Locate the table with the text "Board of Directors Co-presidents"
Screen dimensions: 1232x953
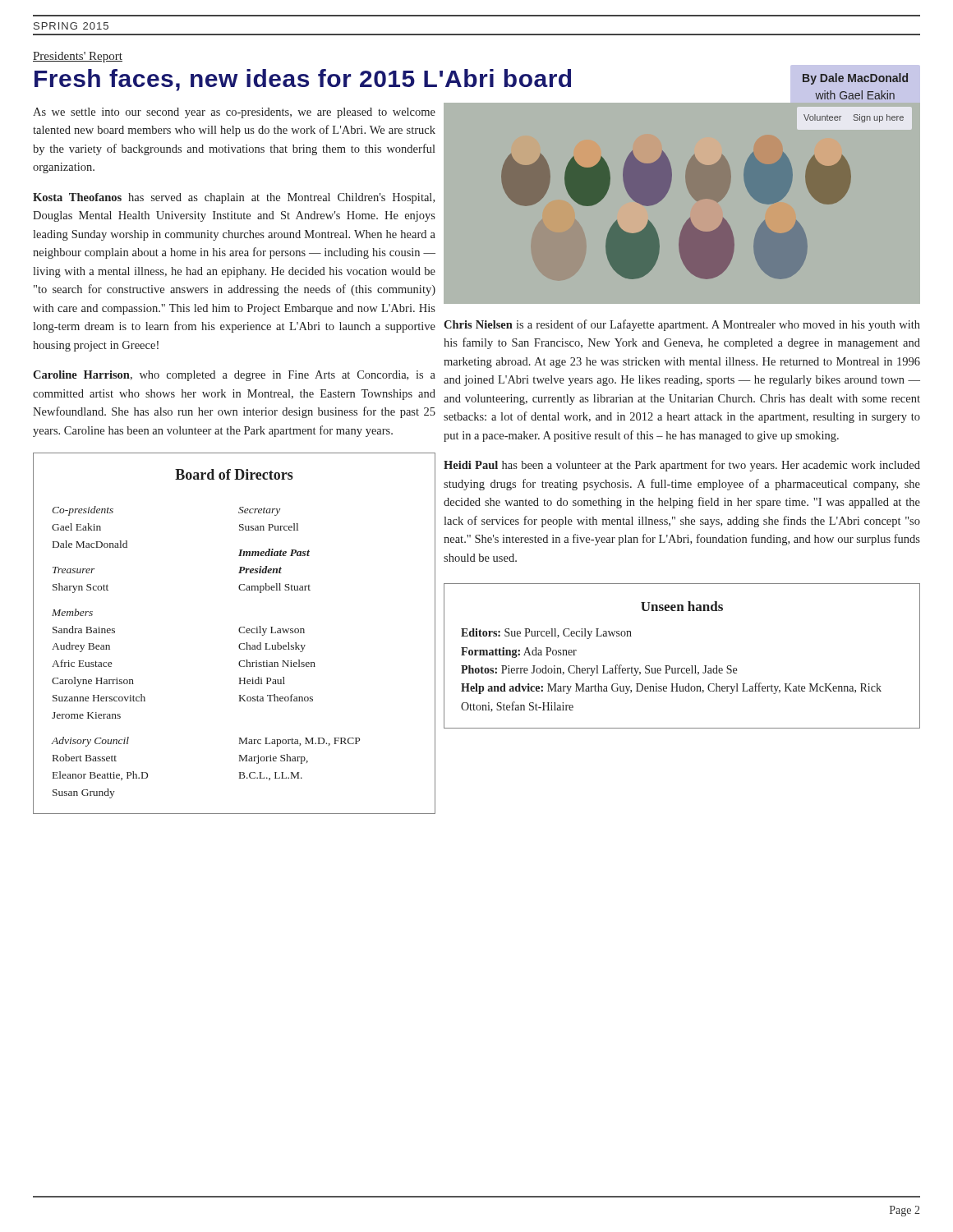(234, 633)
